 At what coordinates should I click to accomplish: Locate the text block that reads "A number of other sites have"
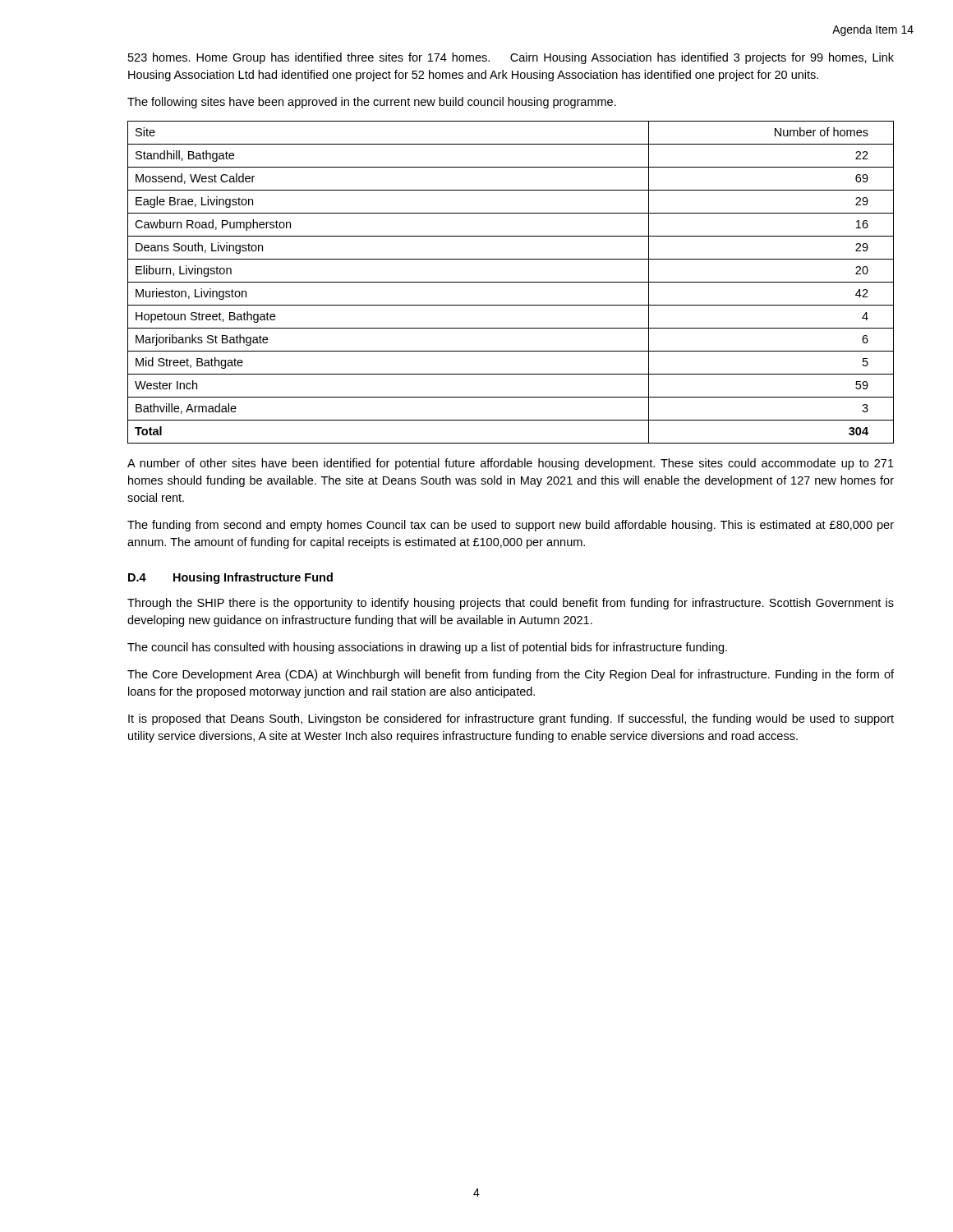pyautogui.click(x=511, y=481)
